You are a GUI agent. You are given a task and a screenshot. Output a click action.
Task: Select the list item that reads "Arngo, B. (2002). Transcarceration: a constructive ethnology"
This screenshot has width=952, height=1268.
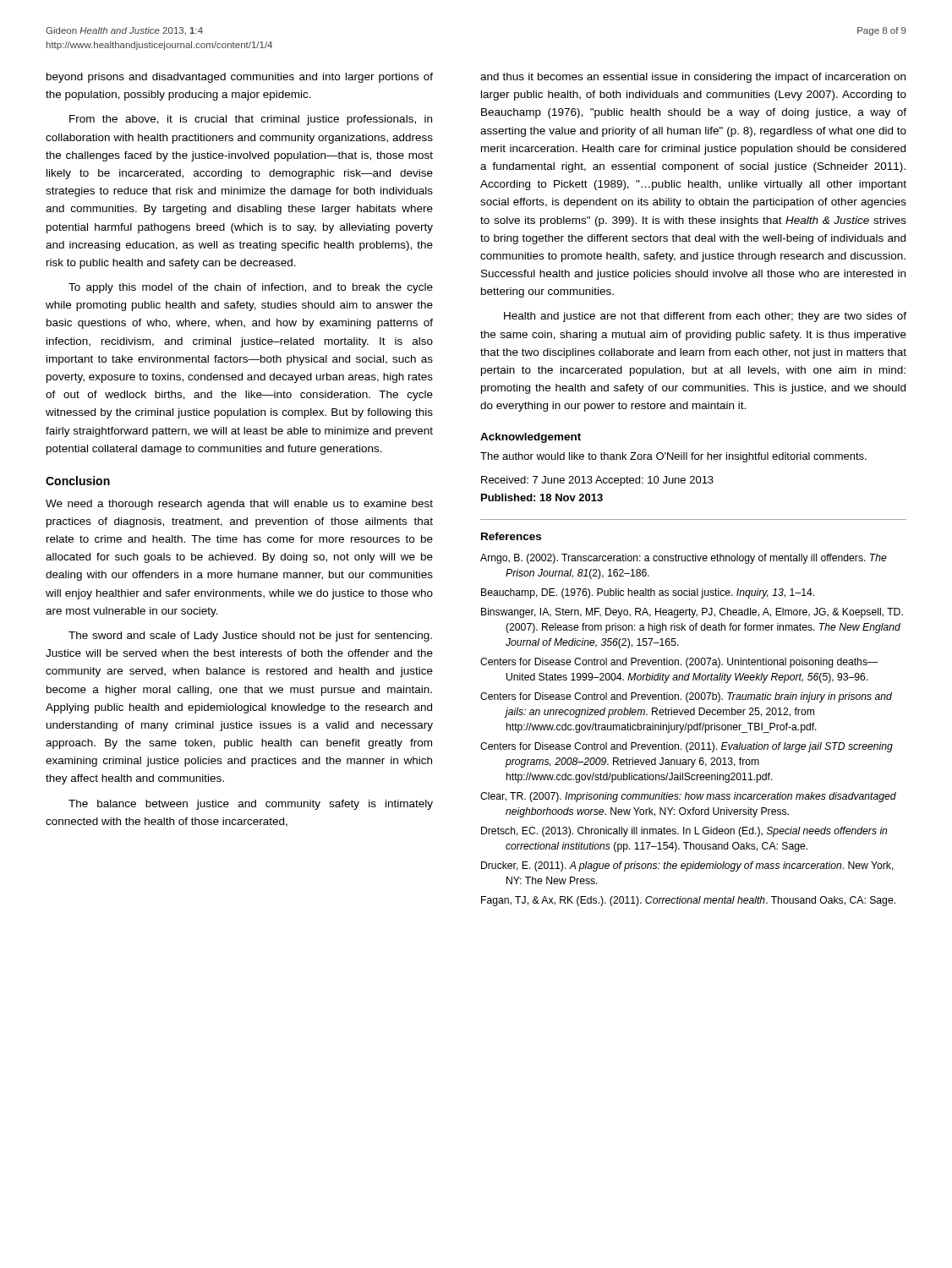tap(683, 565)
